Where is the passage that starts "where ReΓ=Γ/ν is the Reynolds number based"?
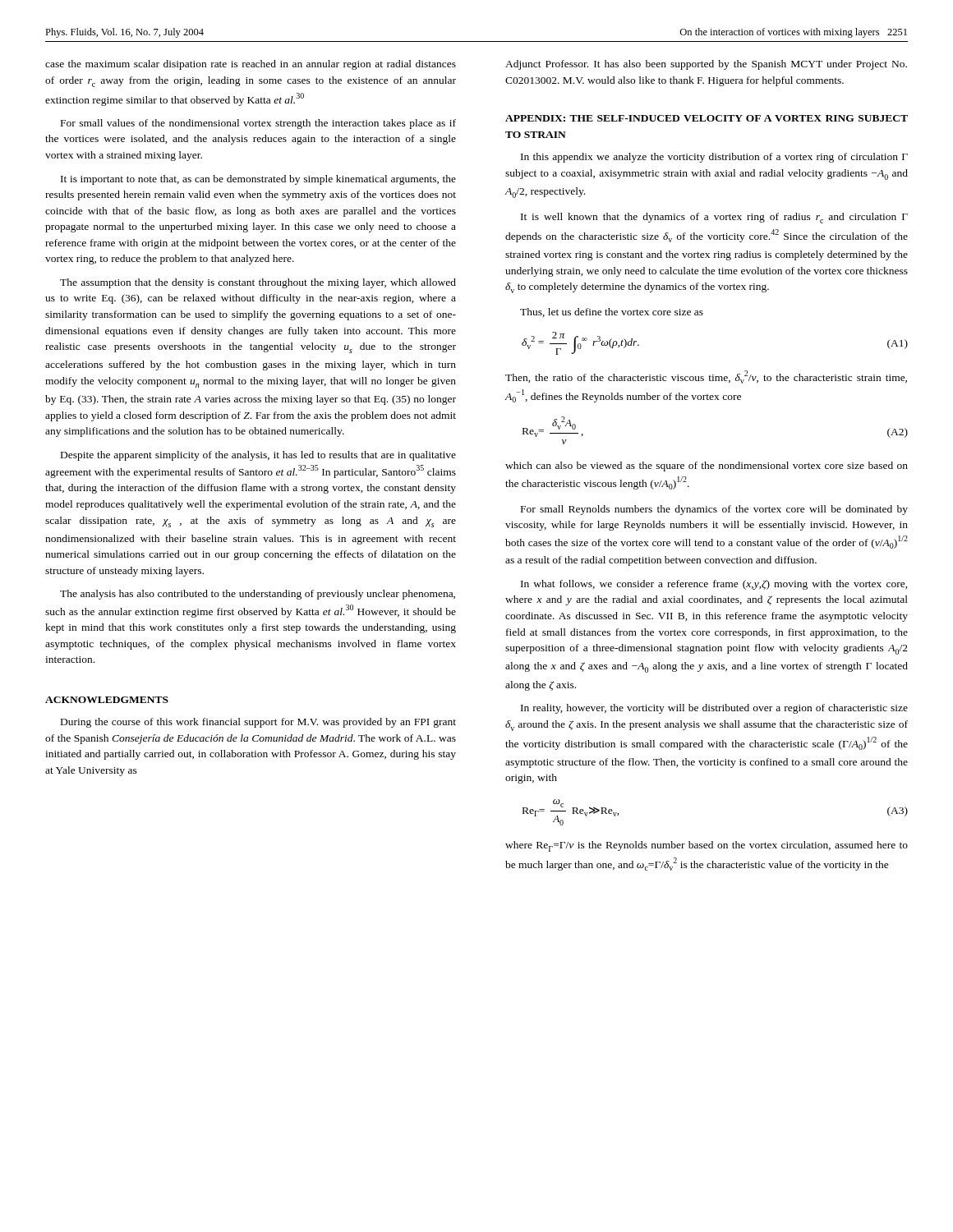Image resolution: width=953 pixels, height=1232 pixels. tap(707, 856)
